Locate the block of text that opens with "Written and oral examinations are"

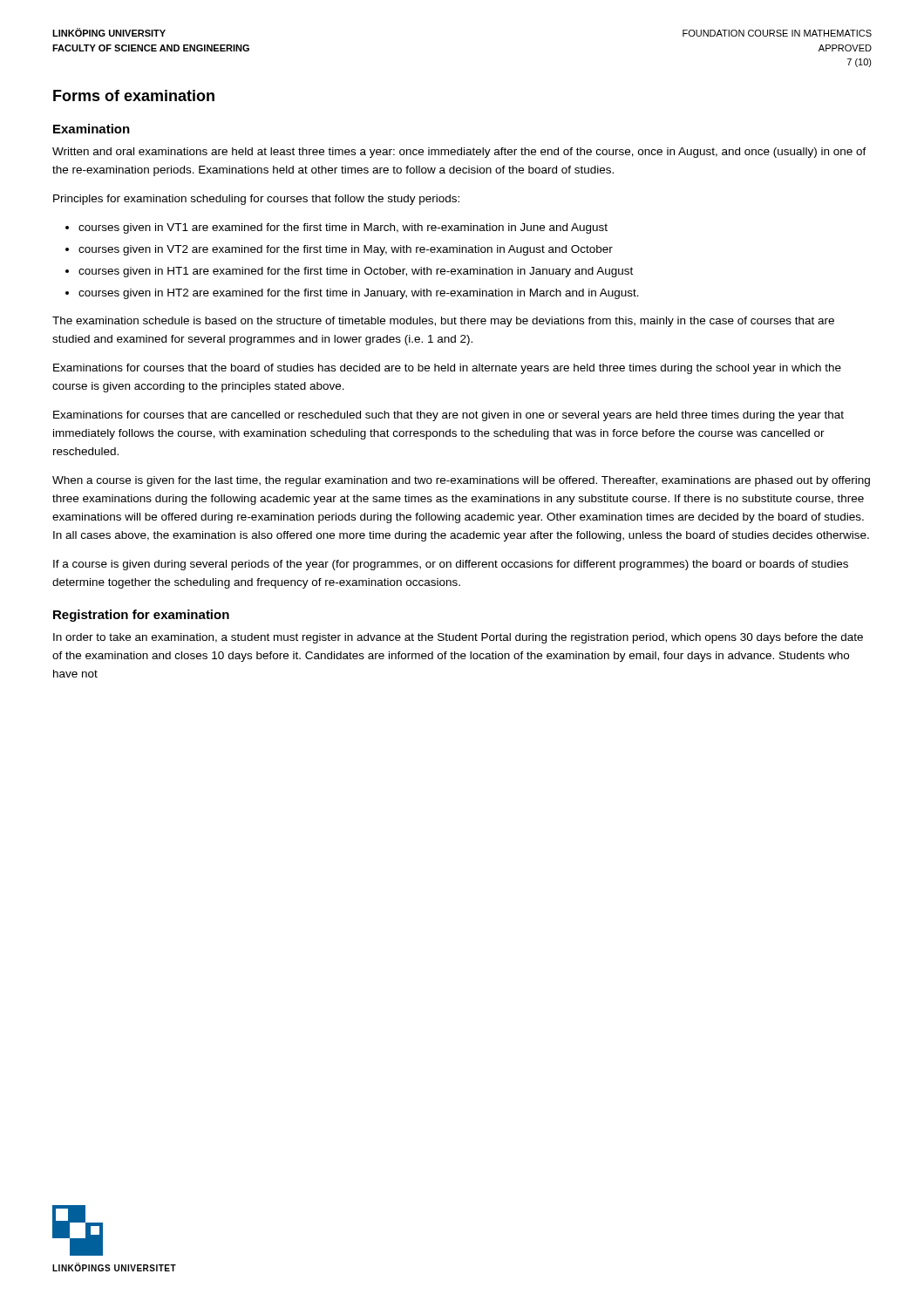[459, 160]
